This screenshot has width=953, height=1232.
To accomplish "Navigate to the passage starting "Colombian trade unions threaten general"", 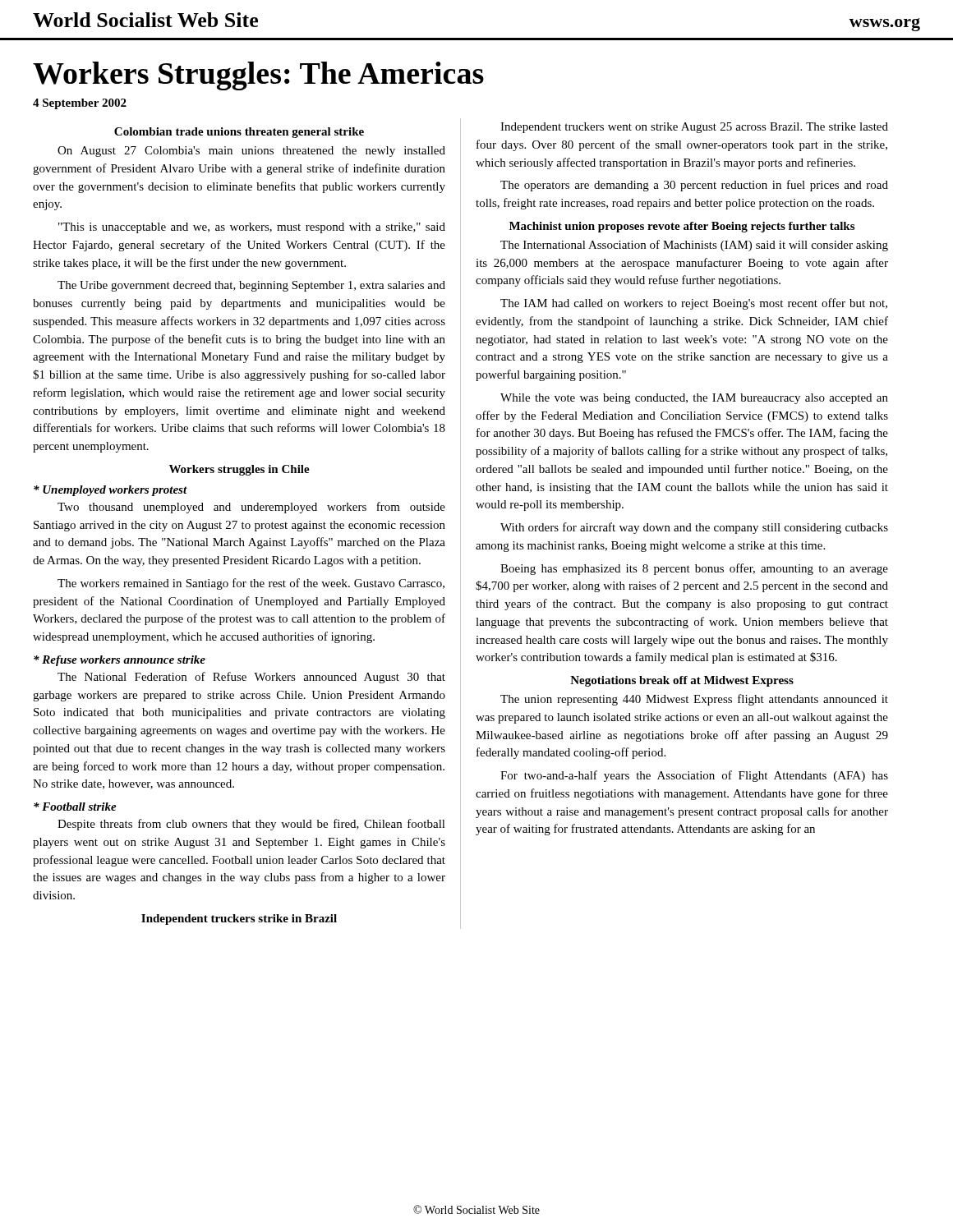I will click(239, 131).
